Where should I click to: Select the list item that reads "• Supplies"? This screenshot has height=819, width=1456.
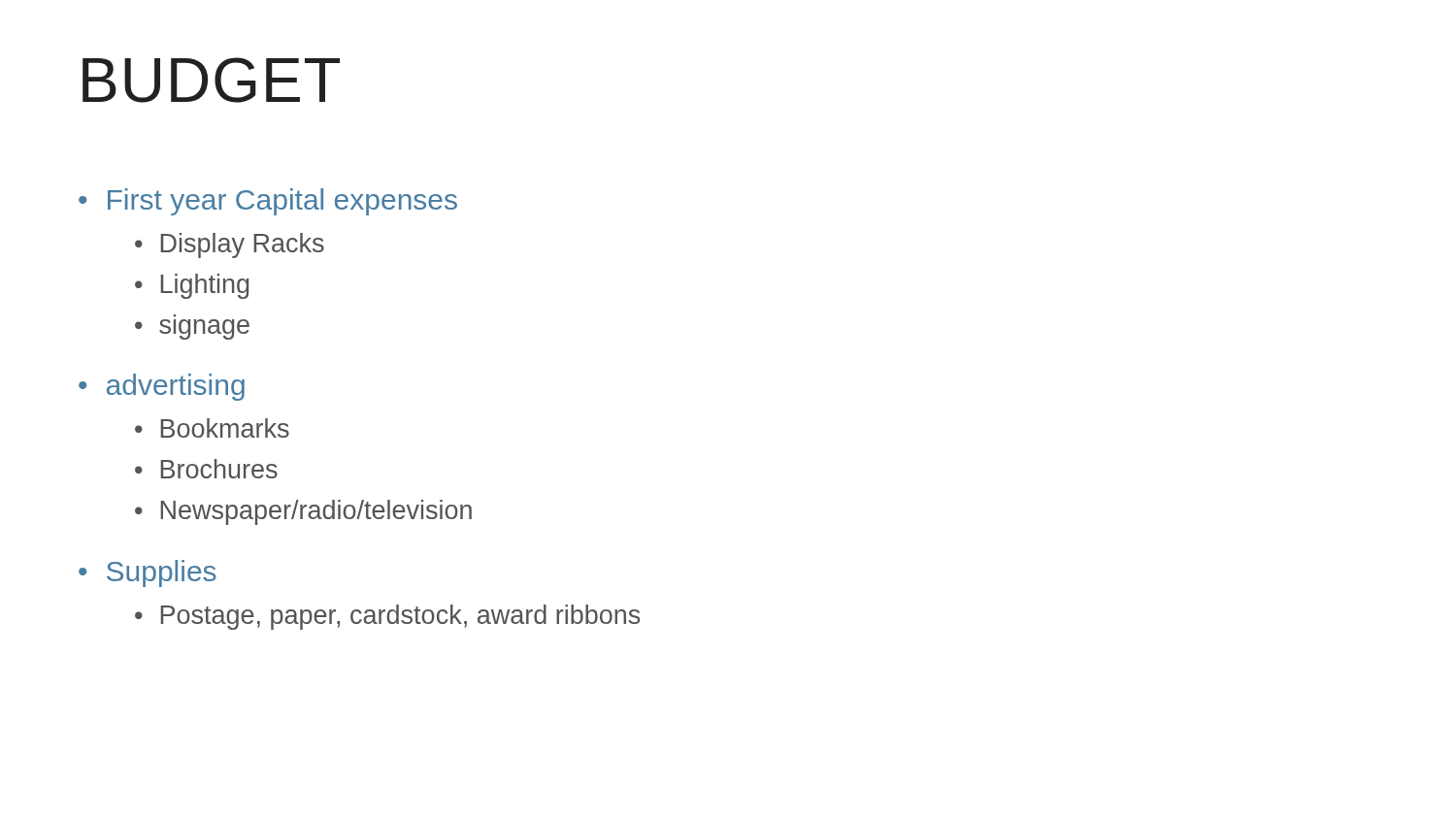tap(147, 571)
